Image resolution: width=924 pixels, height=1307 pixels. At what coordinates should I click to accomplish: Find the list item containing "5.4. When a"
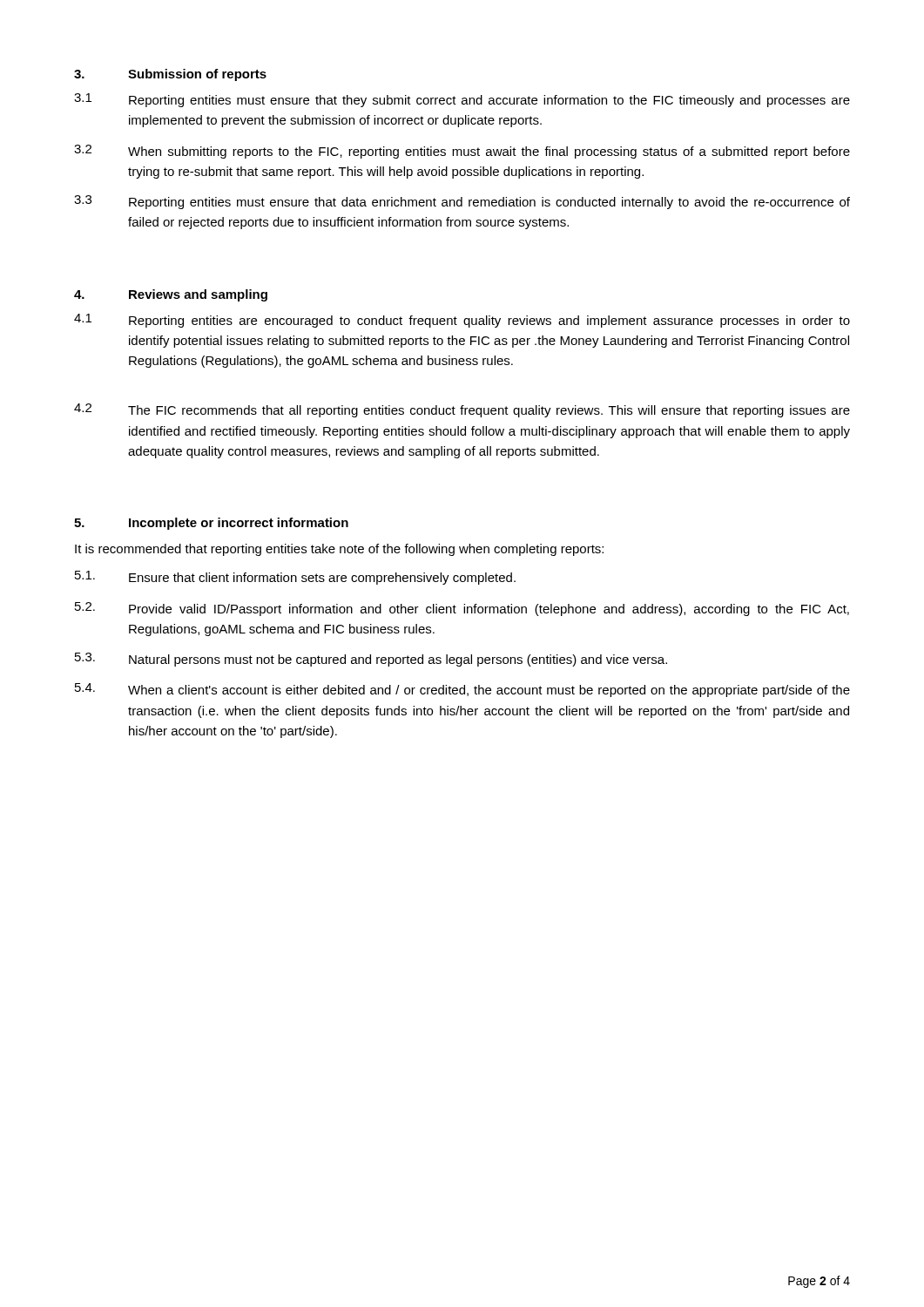[462, 710]
